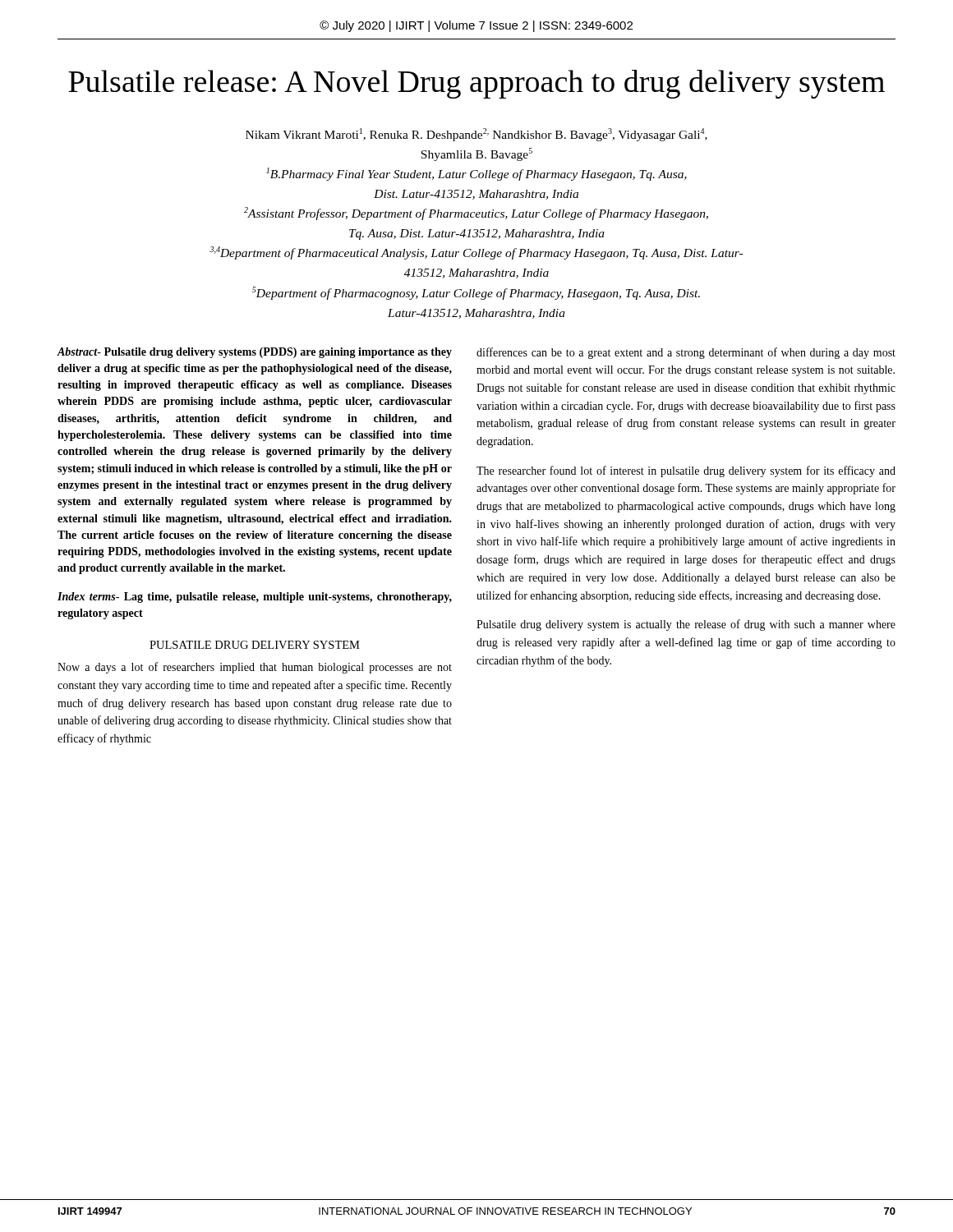Point to the block starting "Pulsatile drug delivery system is"
The width and height of the screenshot is (953, 1232).
686,643
